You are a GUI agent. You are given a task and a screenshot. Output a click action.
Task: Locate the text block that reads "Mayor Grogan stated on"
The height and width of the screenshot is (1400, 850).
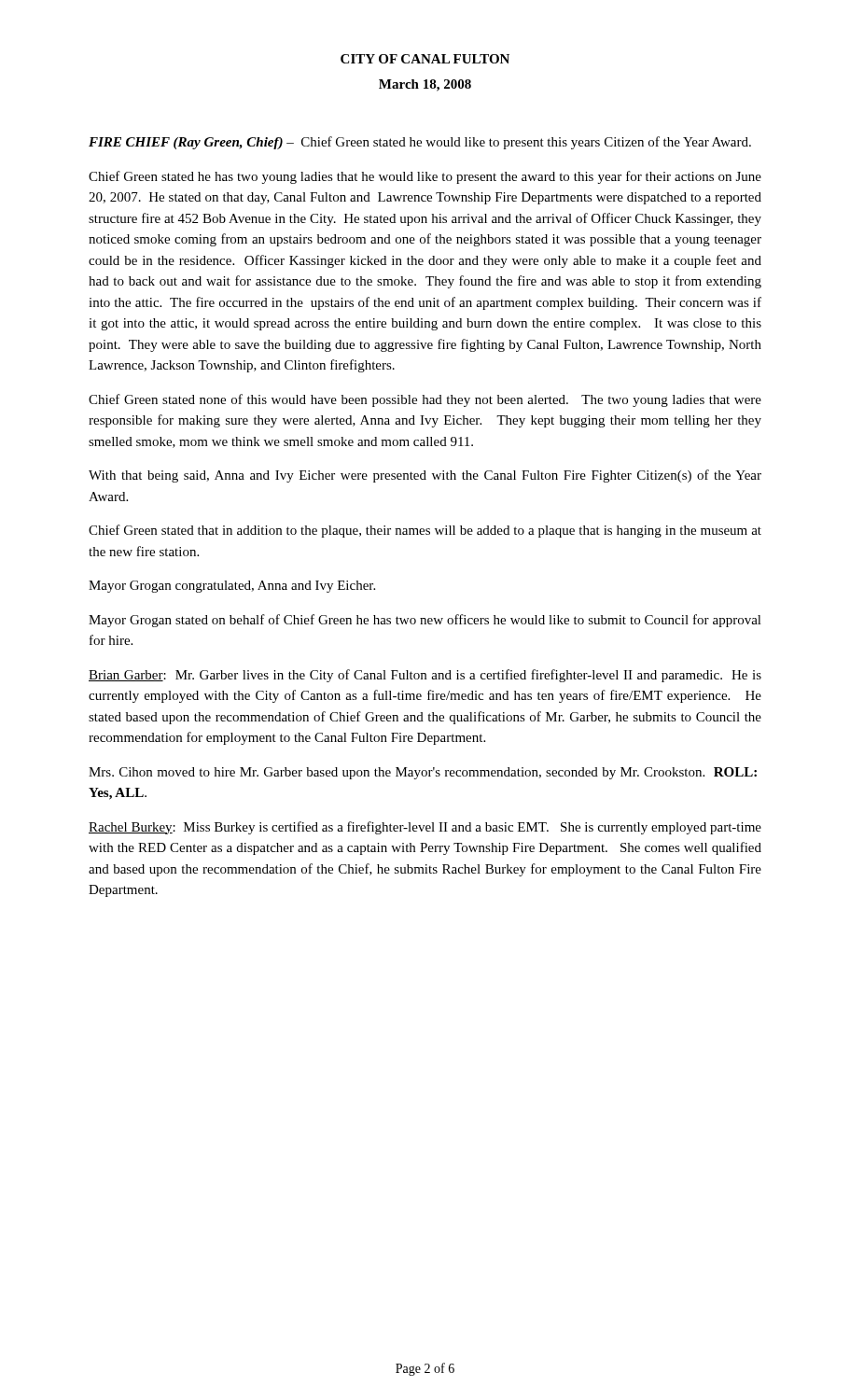(425, 630)
